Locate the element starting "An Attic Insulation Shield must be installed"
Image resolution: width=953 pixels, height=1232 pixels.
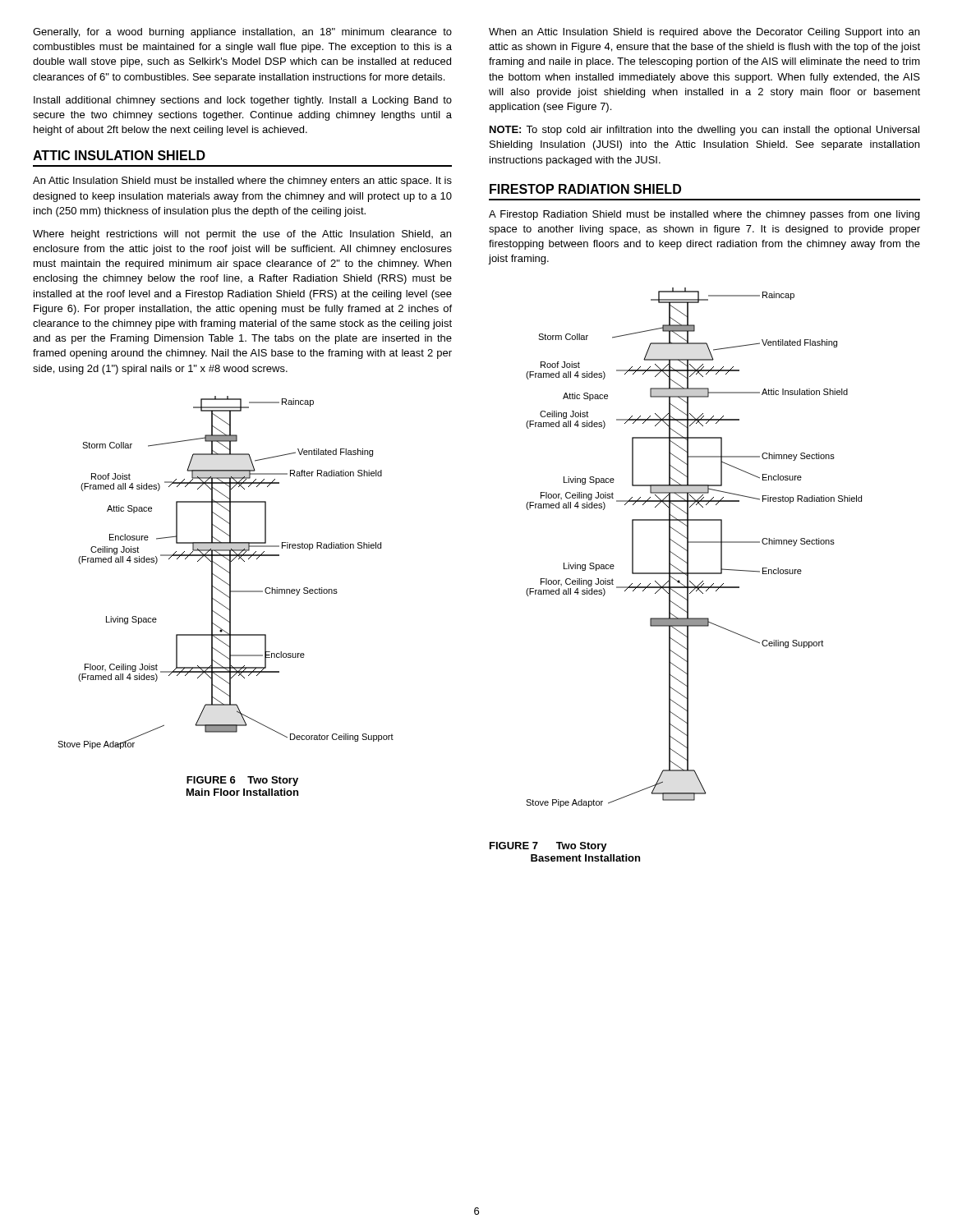click(x=242, y=196)
